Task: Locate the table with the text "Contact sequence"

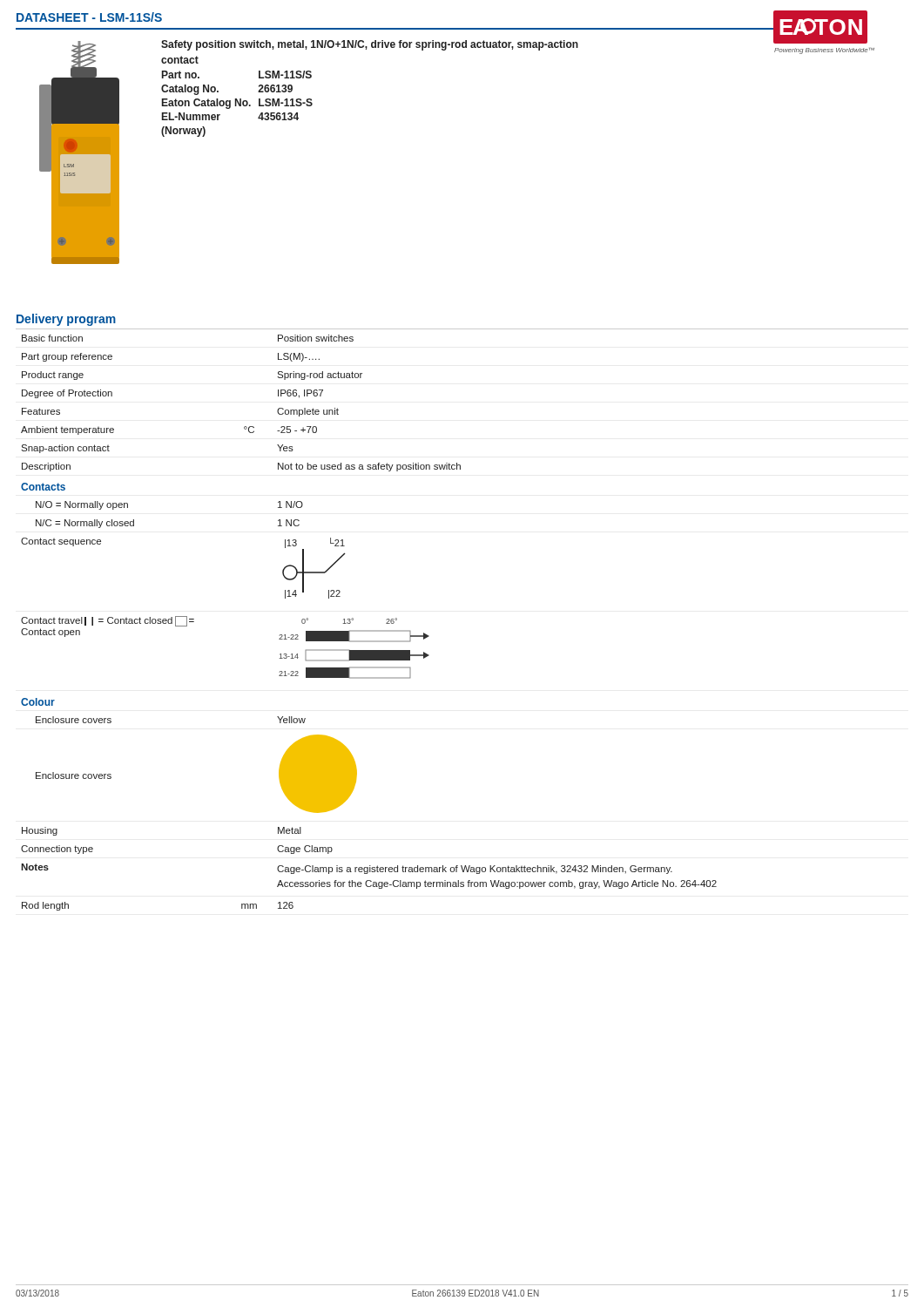Action: point(462,622)
